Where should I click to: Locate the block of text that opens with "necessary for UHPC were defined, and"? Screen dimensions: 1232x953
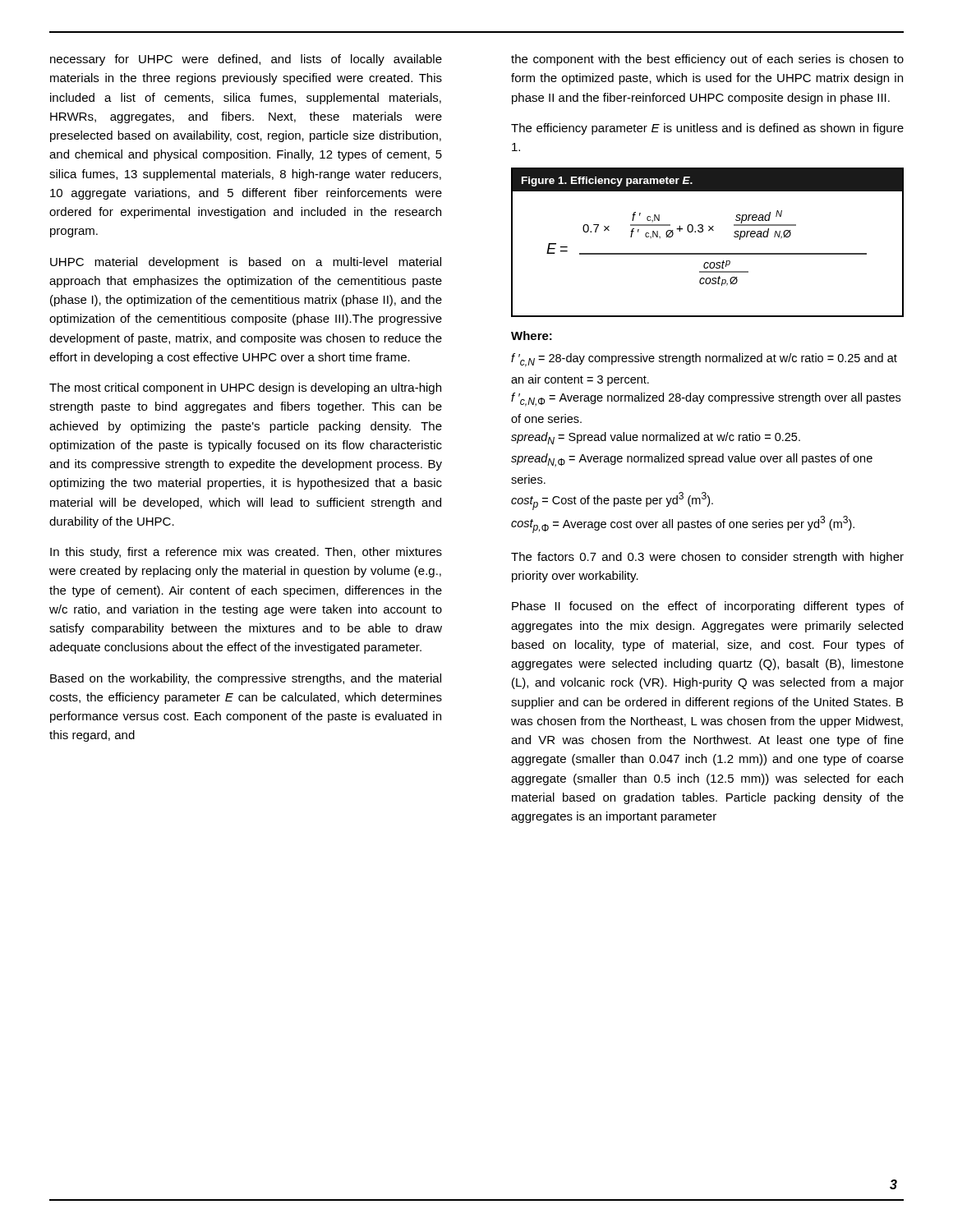tap(246, 145)
